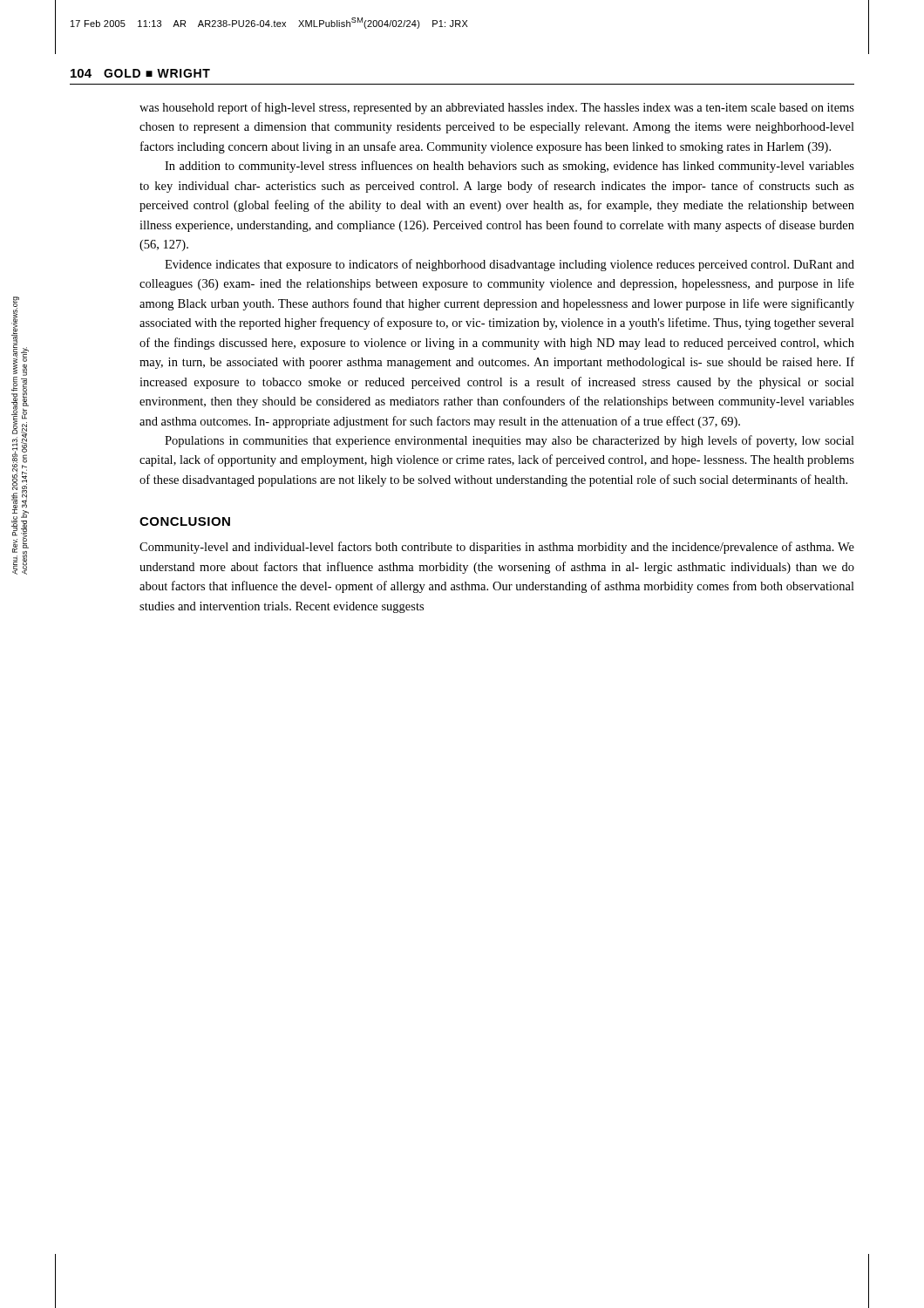This screenshot has height=1308, width=924.
Task: Point to the passage starting "Community-level and individual-level"
Action: [x=497, y=577]
